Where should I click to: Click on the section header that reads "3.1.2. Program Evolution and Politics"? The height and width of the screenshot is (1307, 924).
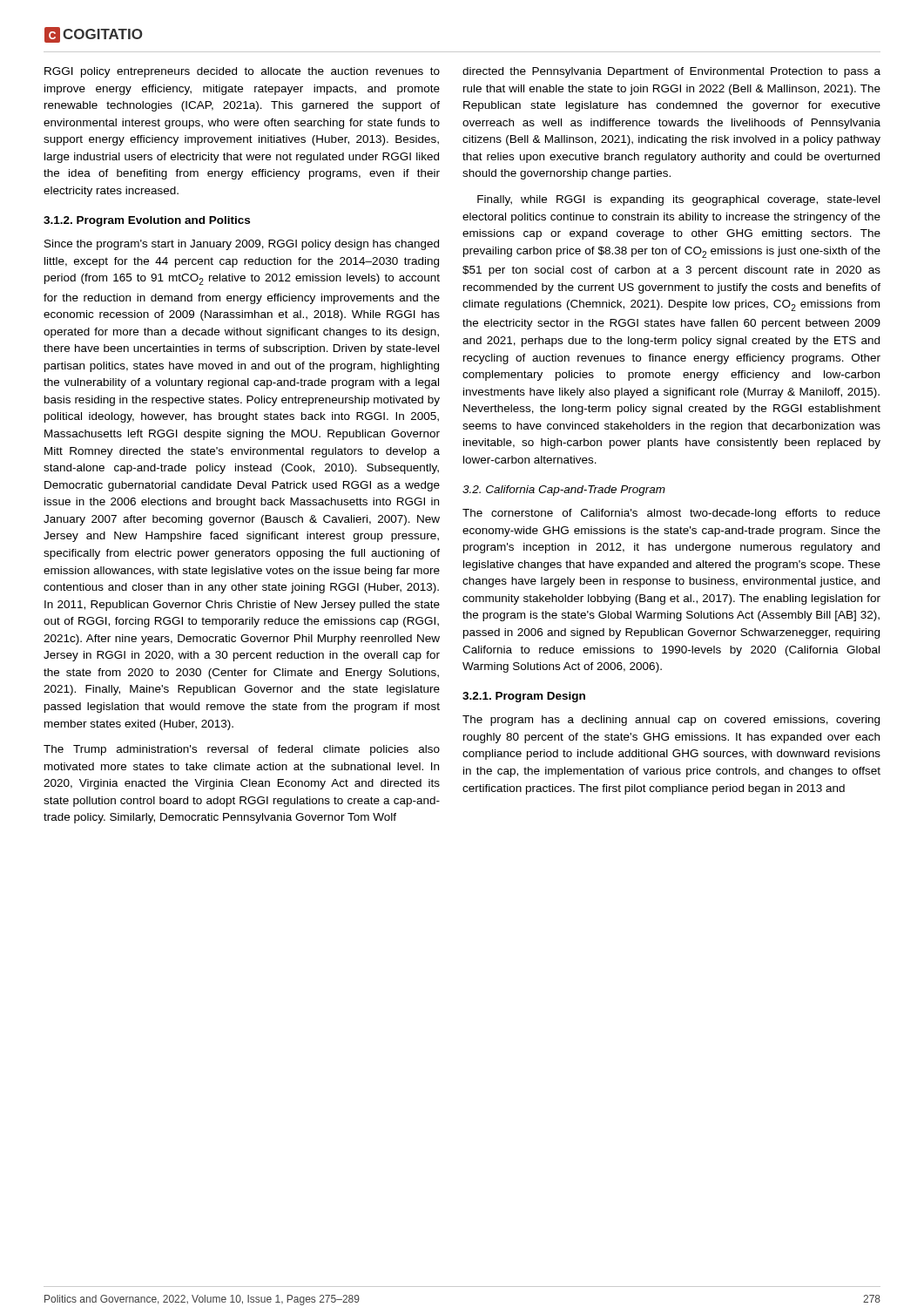coord(242,220)
